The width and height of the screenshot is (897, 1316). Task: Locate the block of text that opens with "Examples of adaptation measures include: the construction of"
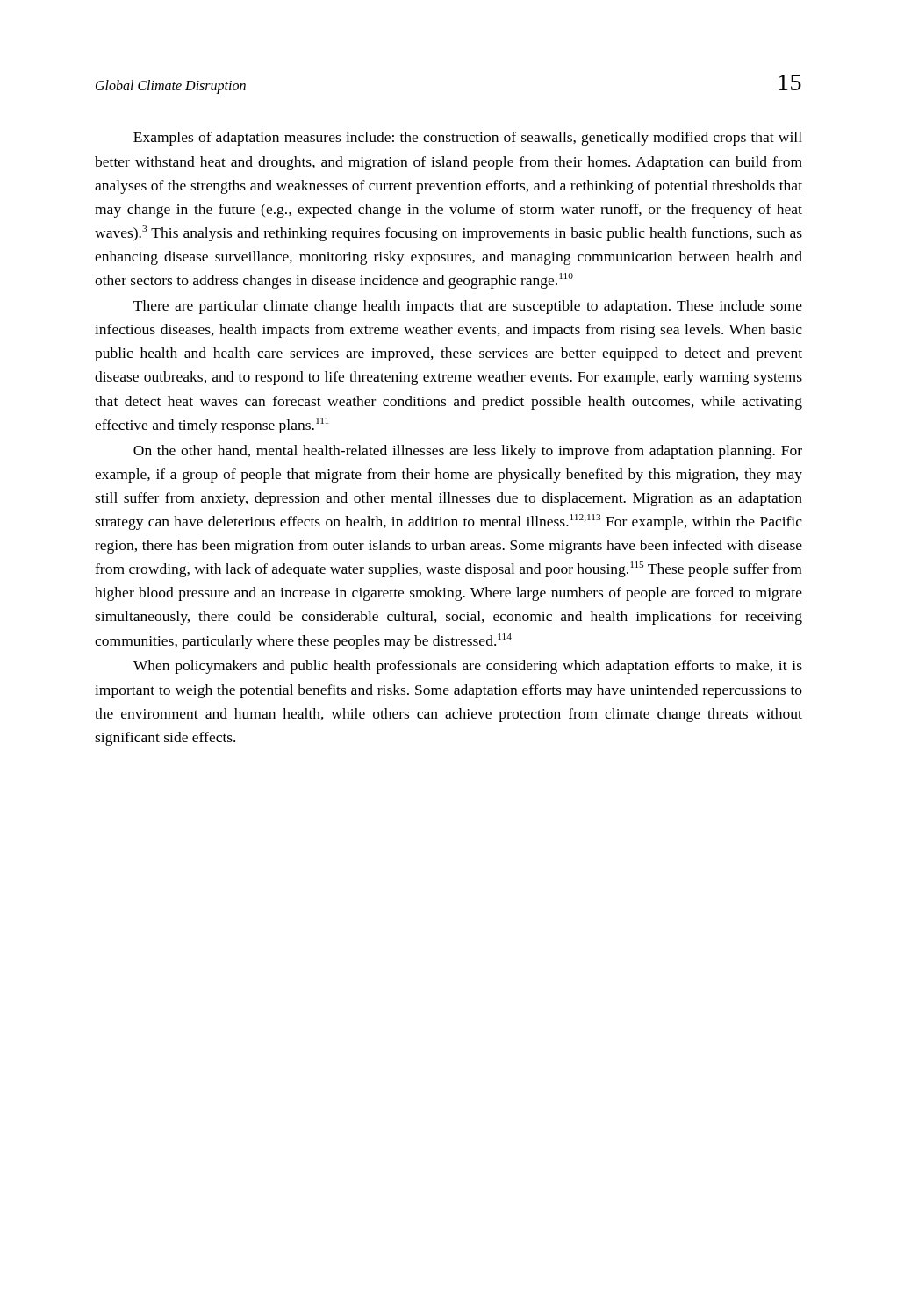[448, 209]
